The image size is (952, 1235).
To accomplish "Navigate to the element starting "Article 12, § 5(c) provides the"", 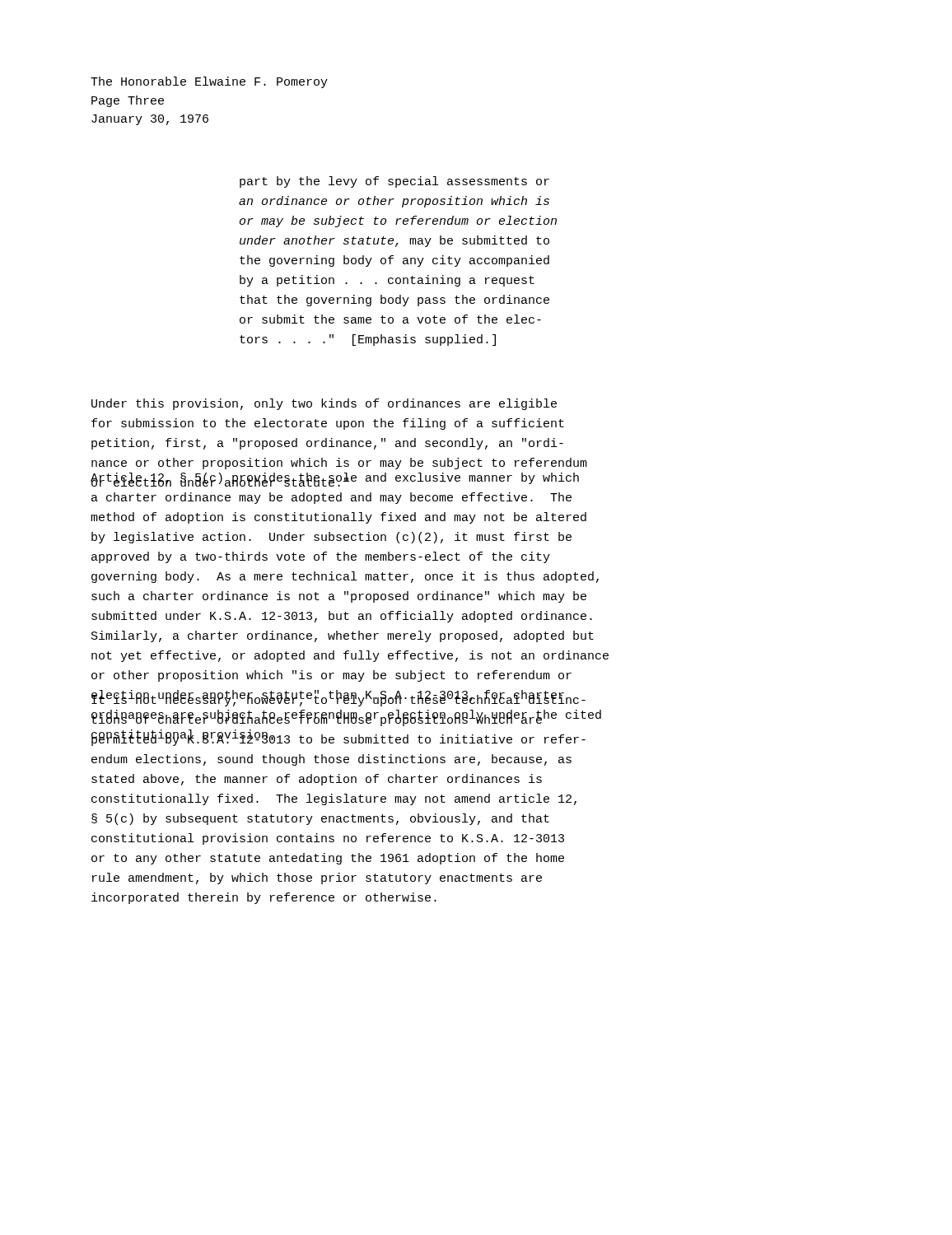I will coord(350,607).
